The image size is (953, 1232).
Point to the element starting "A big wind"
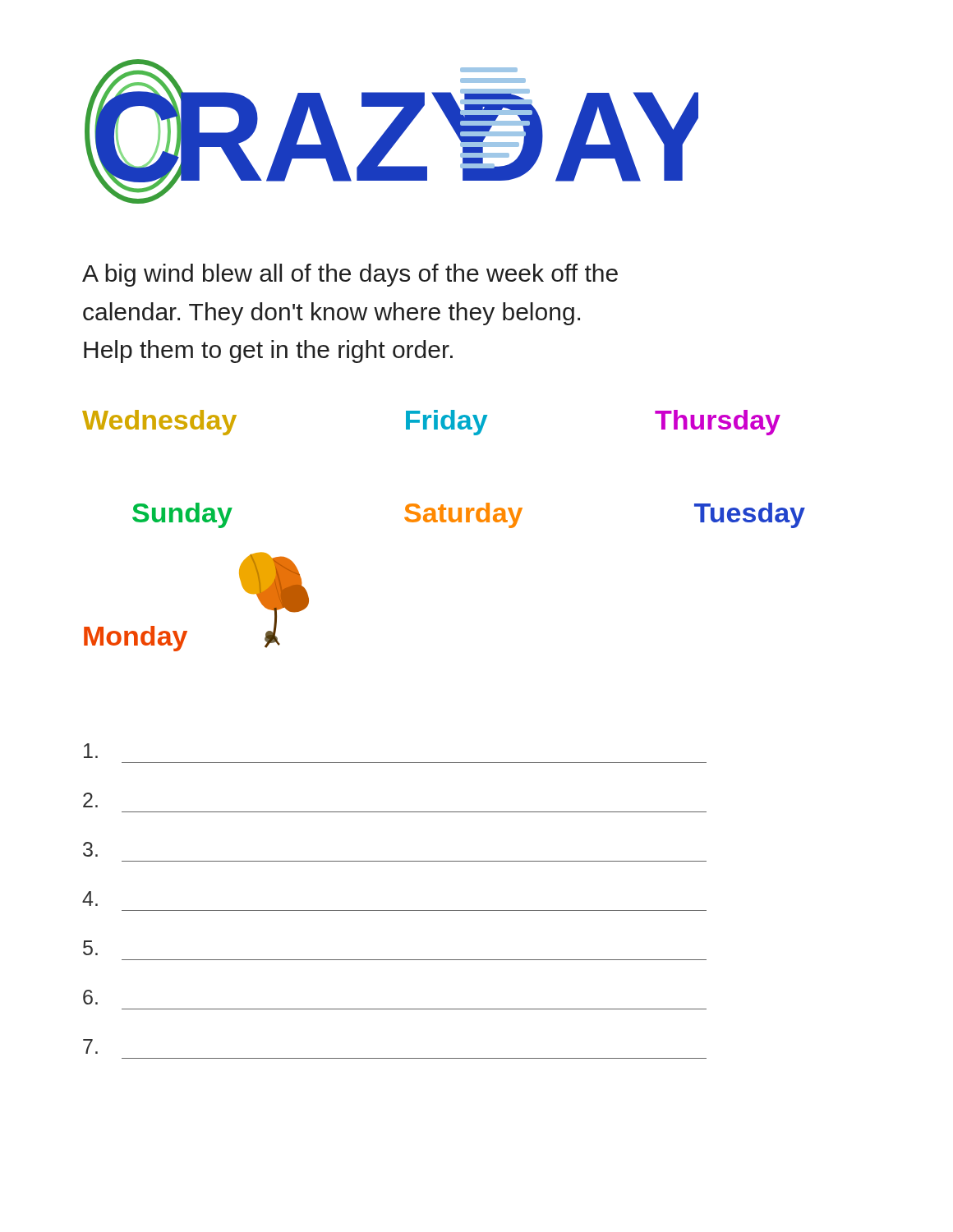[350, 311]
